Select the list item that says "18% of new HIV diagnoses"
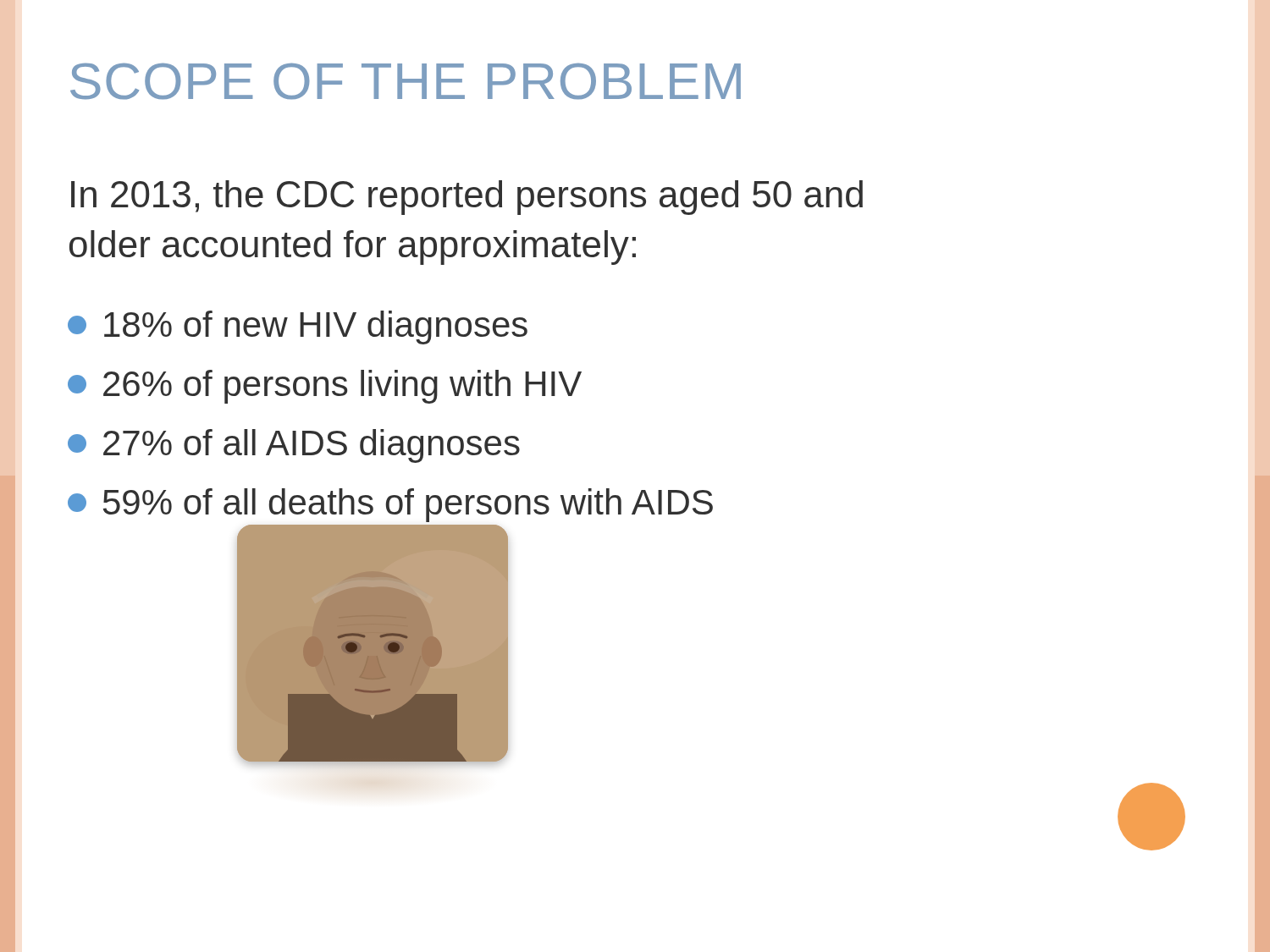 [x=298, y=325]
